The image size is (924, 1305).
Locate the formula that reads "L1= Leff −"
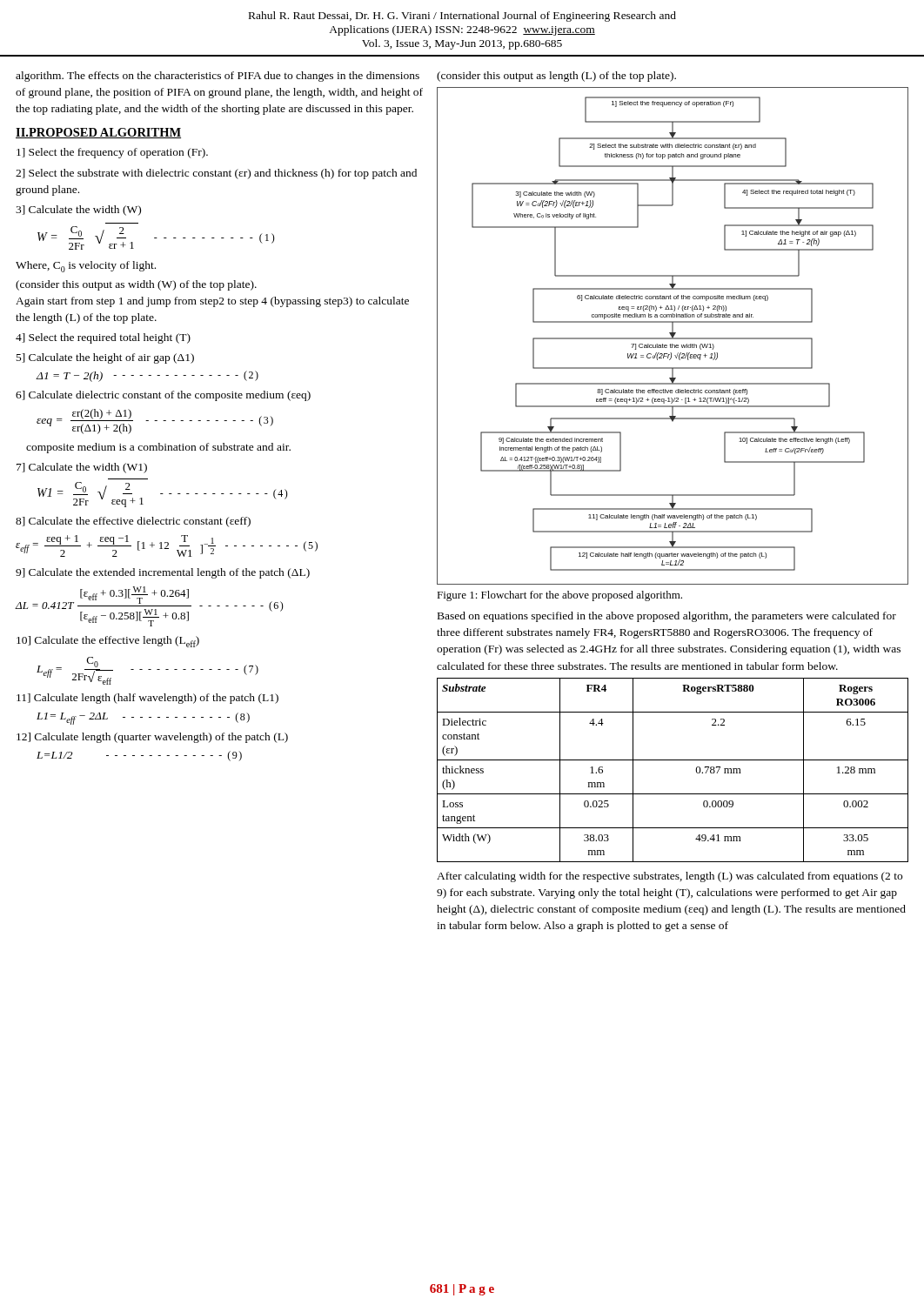coord(231,717)
